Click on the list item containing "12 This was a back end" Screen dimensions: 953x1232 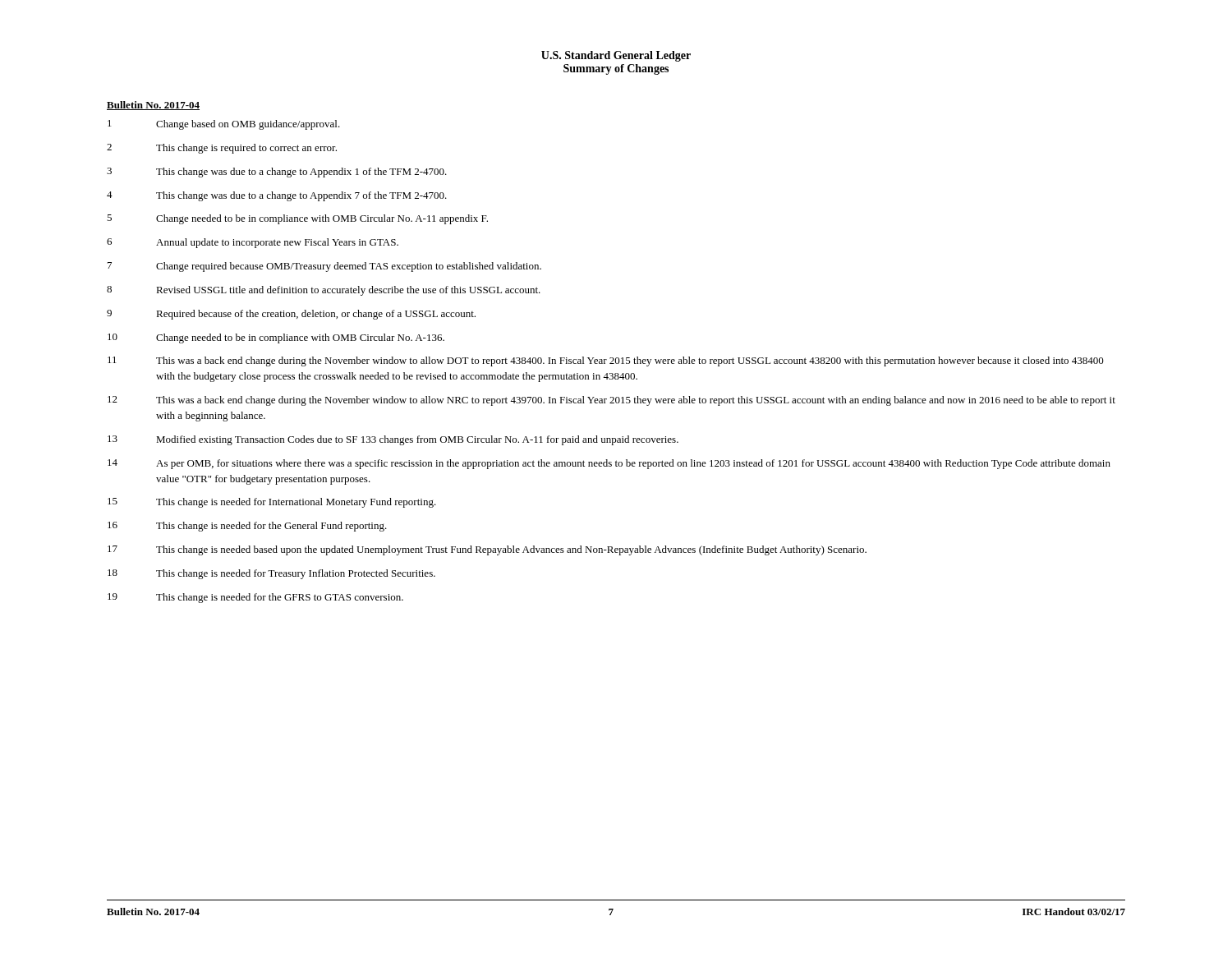point(616,408)
